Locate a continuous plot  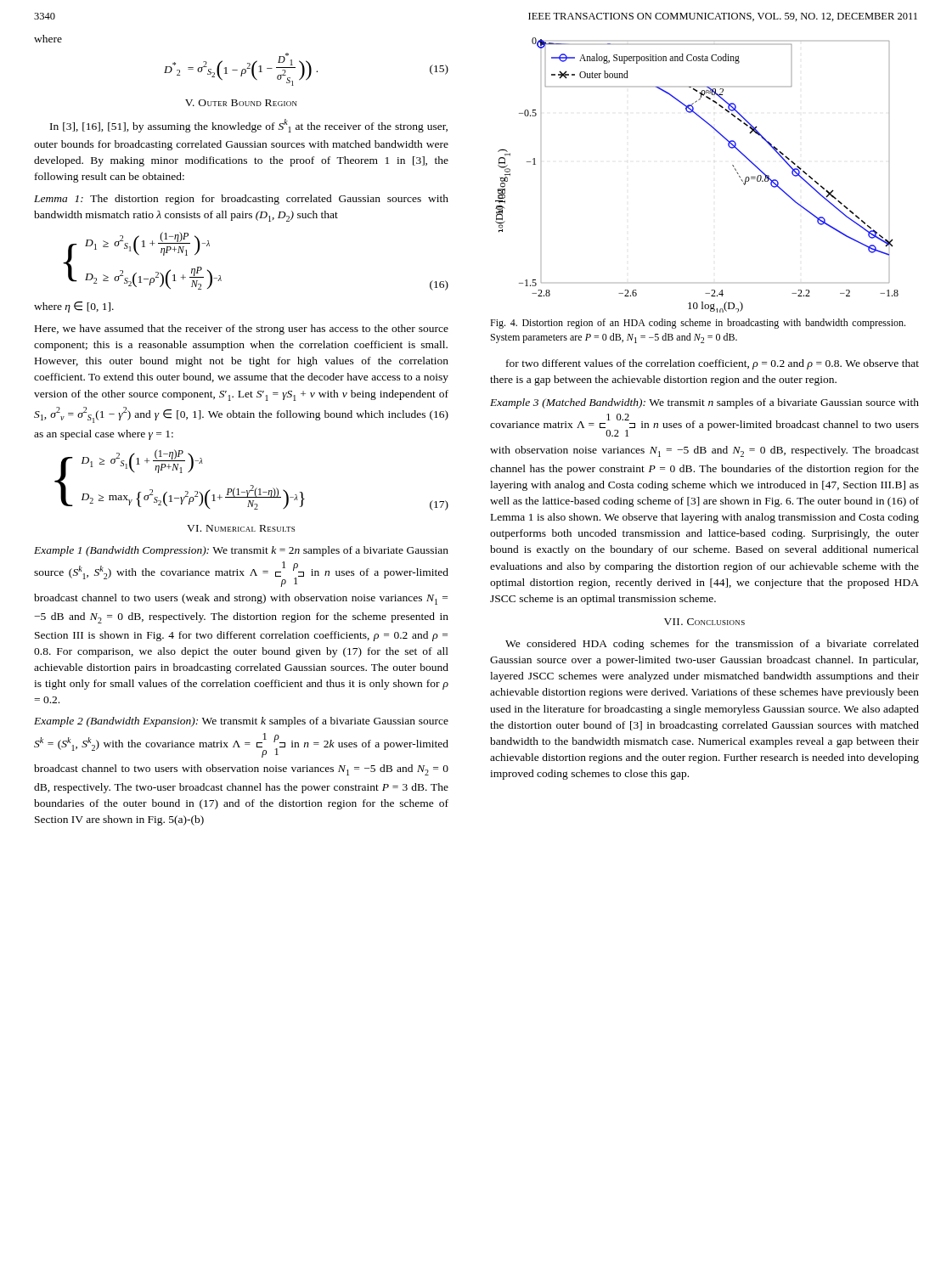[x=698, y=172]
